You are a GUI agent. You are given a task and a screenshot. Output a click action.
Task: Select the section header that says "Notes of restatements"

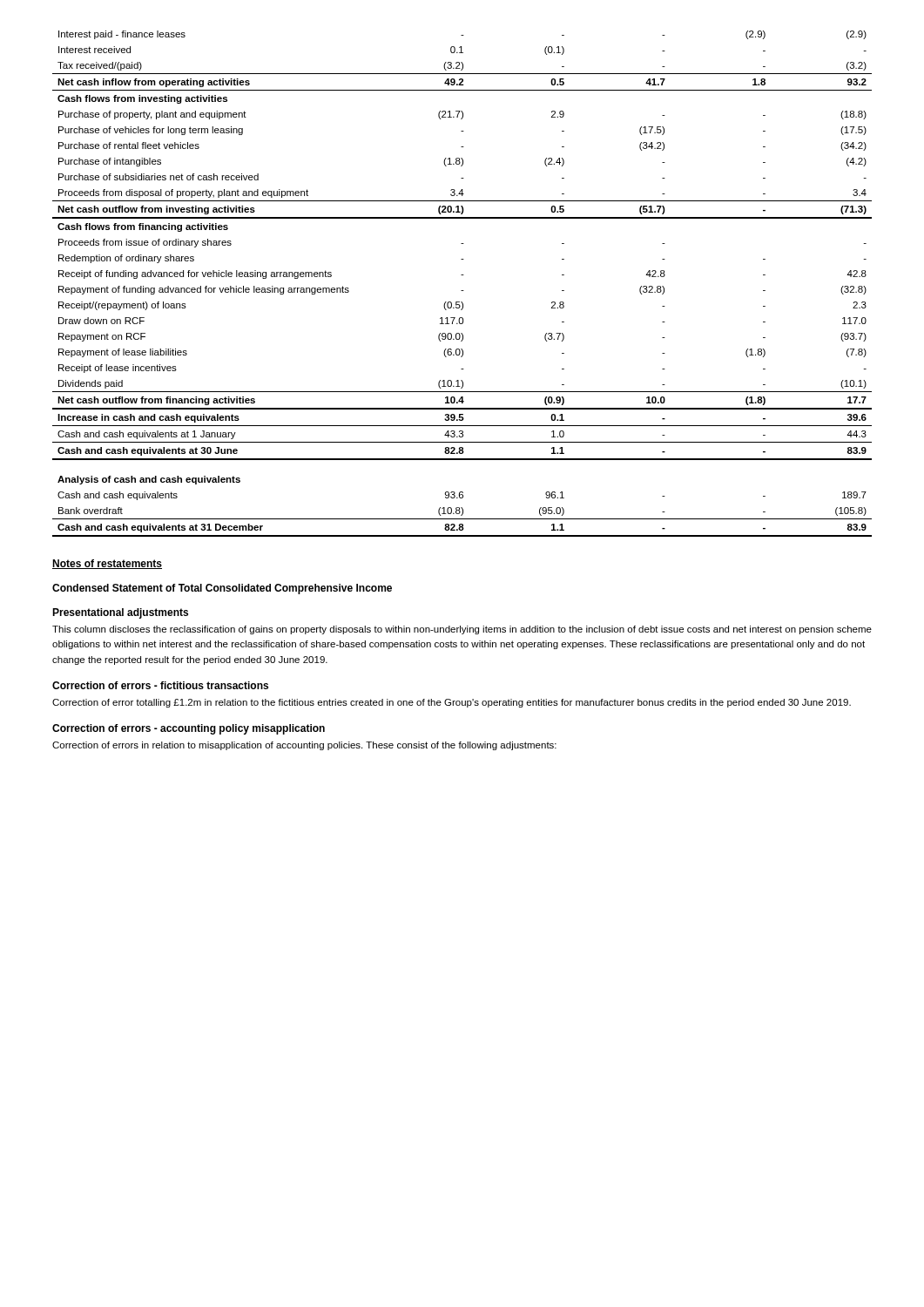[107, 564]
